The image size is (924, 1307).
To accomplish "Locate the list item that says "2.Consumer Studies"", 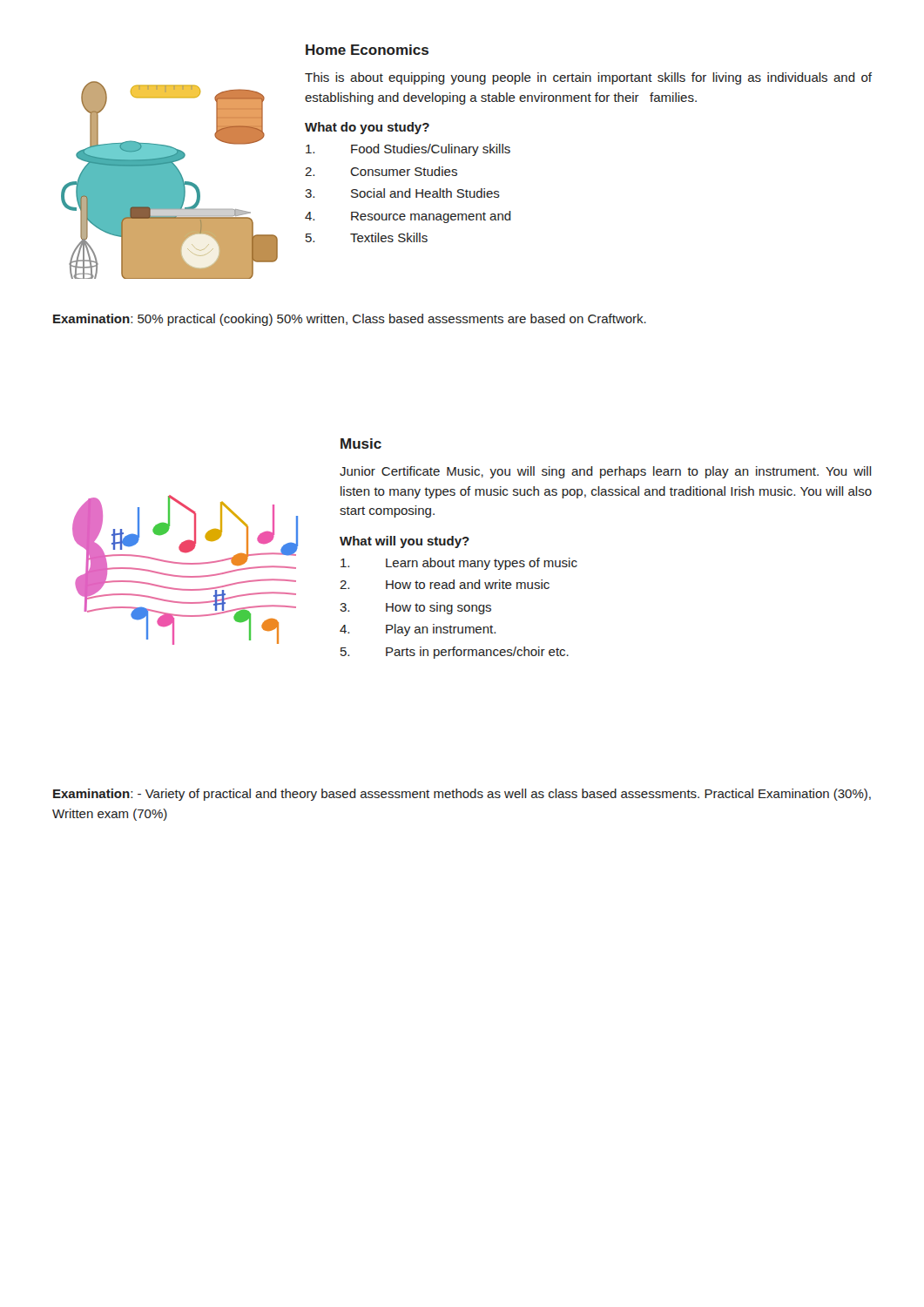I will [x=381, y=171].
